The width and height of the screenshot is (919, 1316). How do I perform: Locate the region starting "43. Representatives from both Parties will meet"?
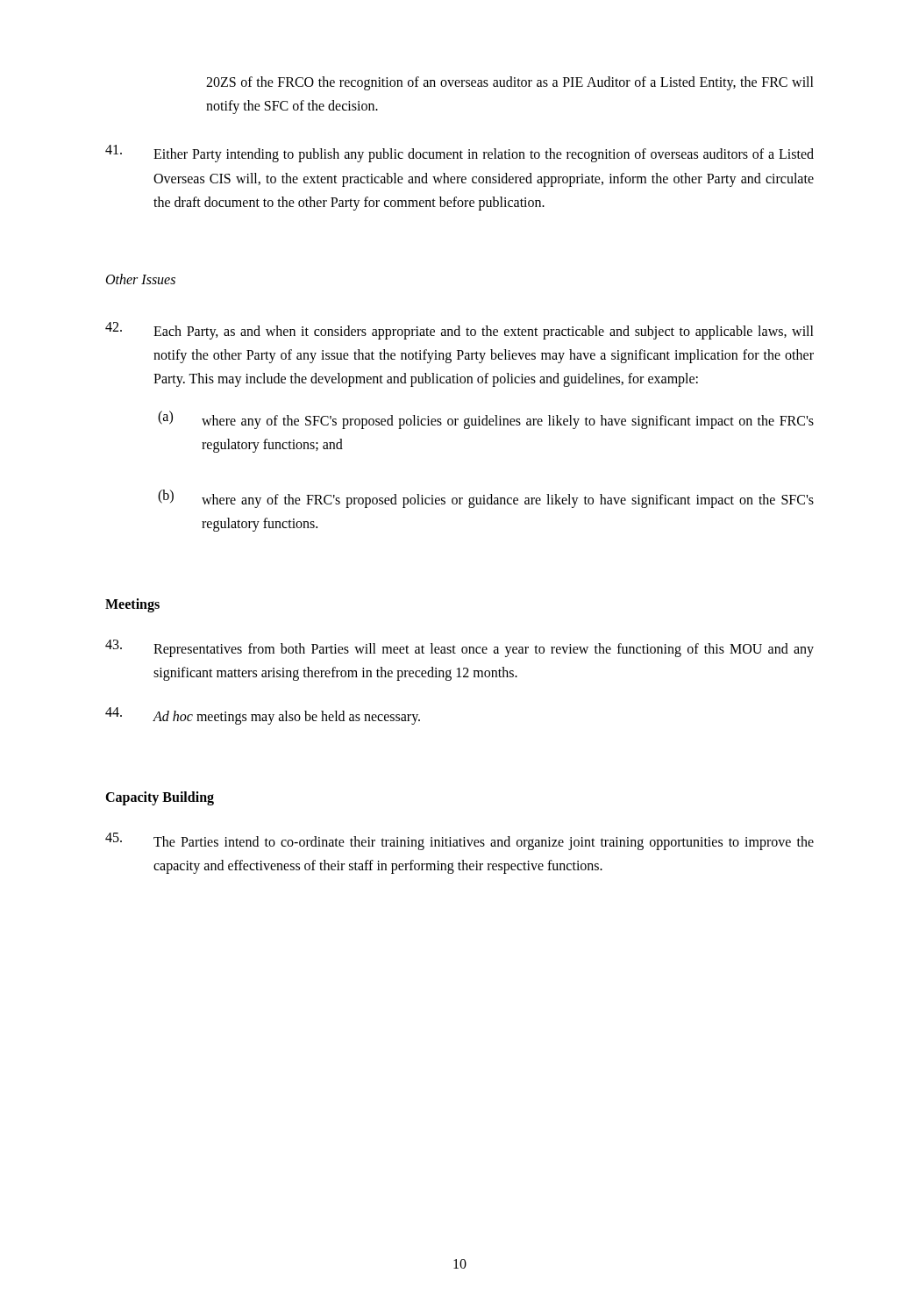pyautogui.click(x=460, y=661)
